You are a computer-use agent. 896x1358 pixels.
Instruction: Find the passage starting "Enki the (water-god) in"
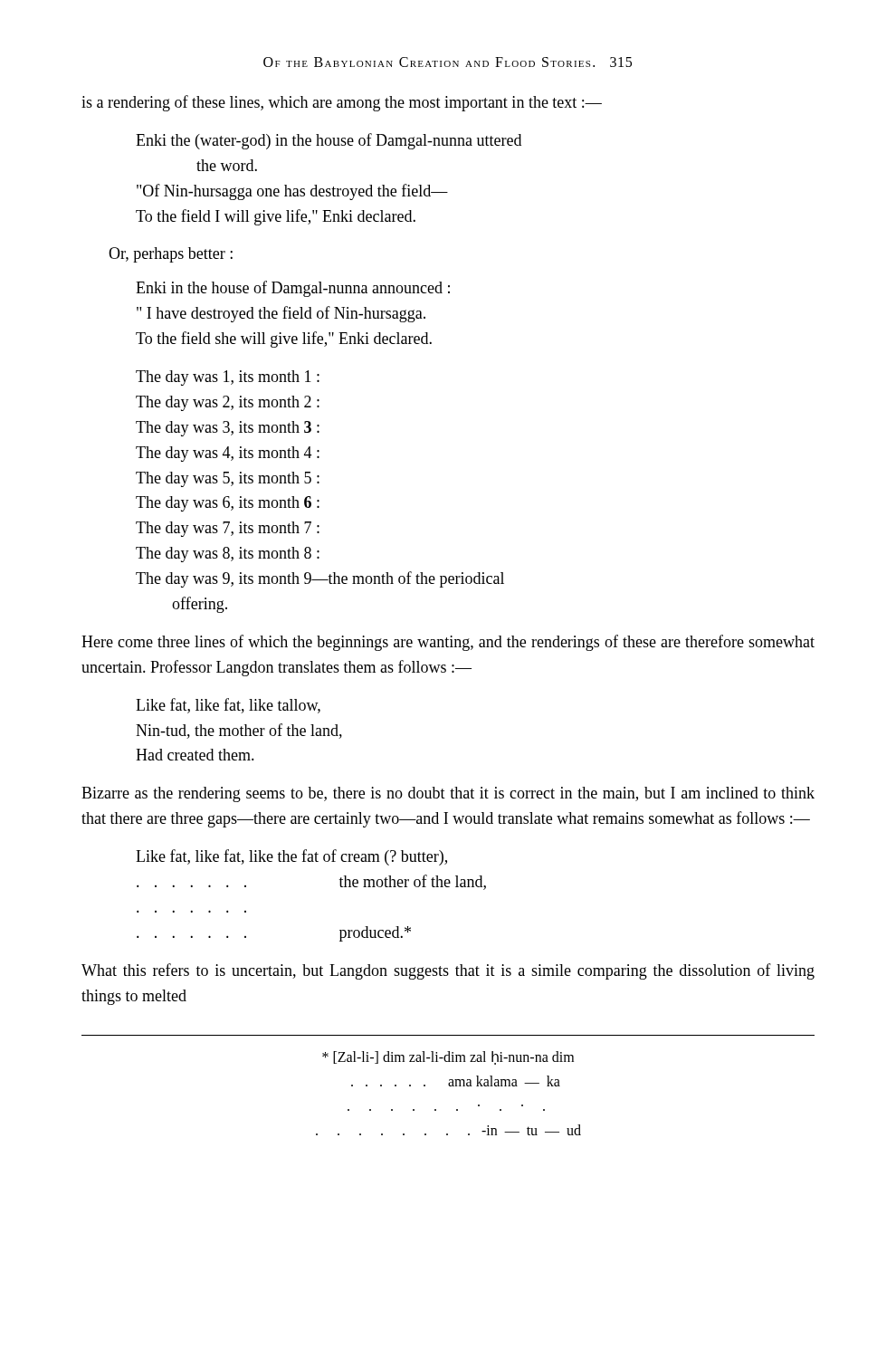coord(329,178)
